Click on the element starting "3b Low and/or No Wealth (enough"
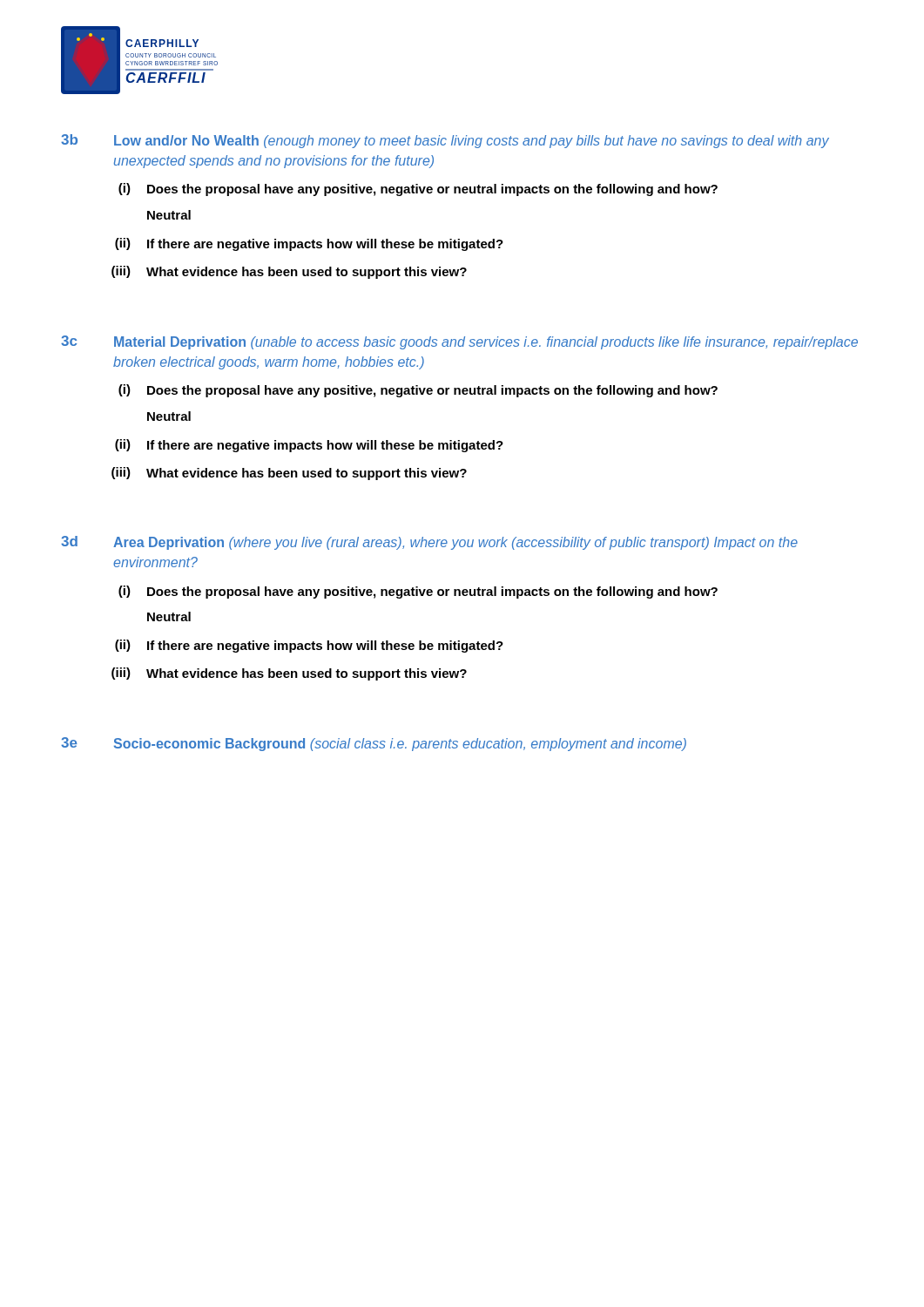This screenshot has height=1307, width=924. 462,151
